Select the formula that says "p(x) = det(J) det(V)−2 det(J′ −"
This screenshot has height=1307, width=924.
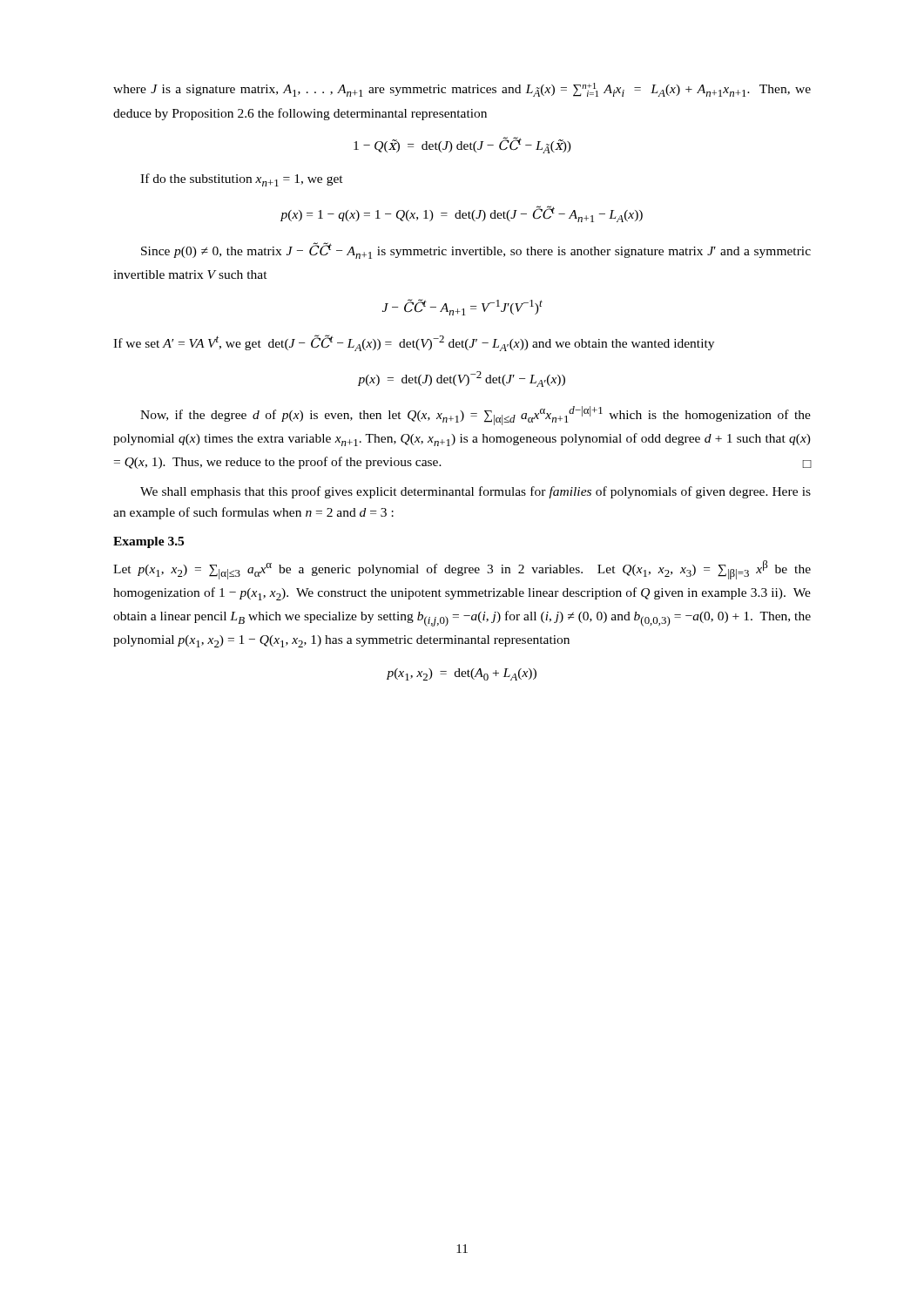click(x=462, y=379)
